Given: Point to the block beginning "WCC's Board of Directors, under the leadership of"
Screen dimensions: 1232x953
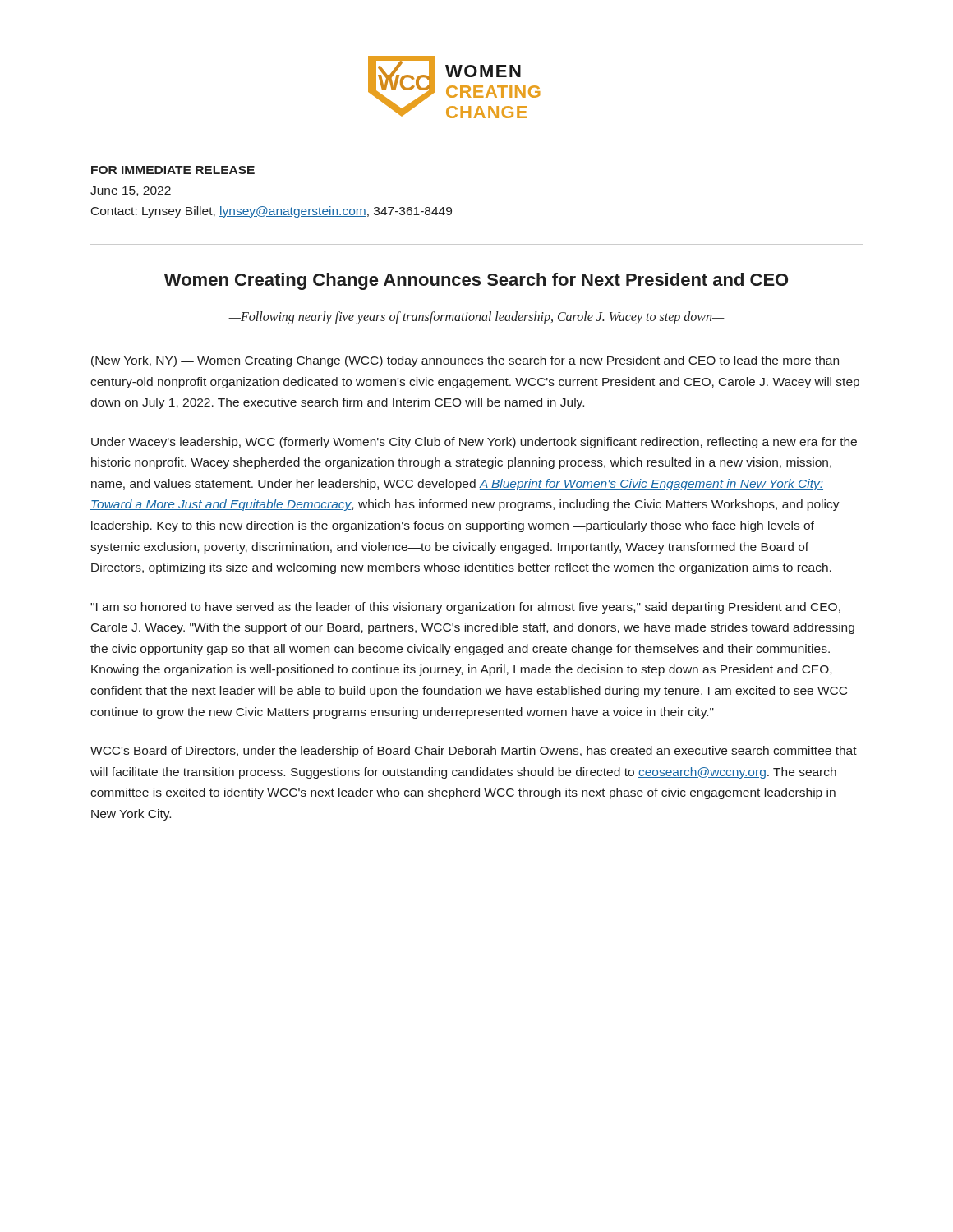Looking at the screenshot, I should coord(473,782).
